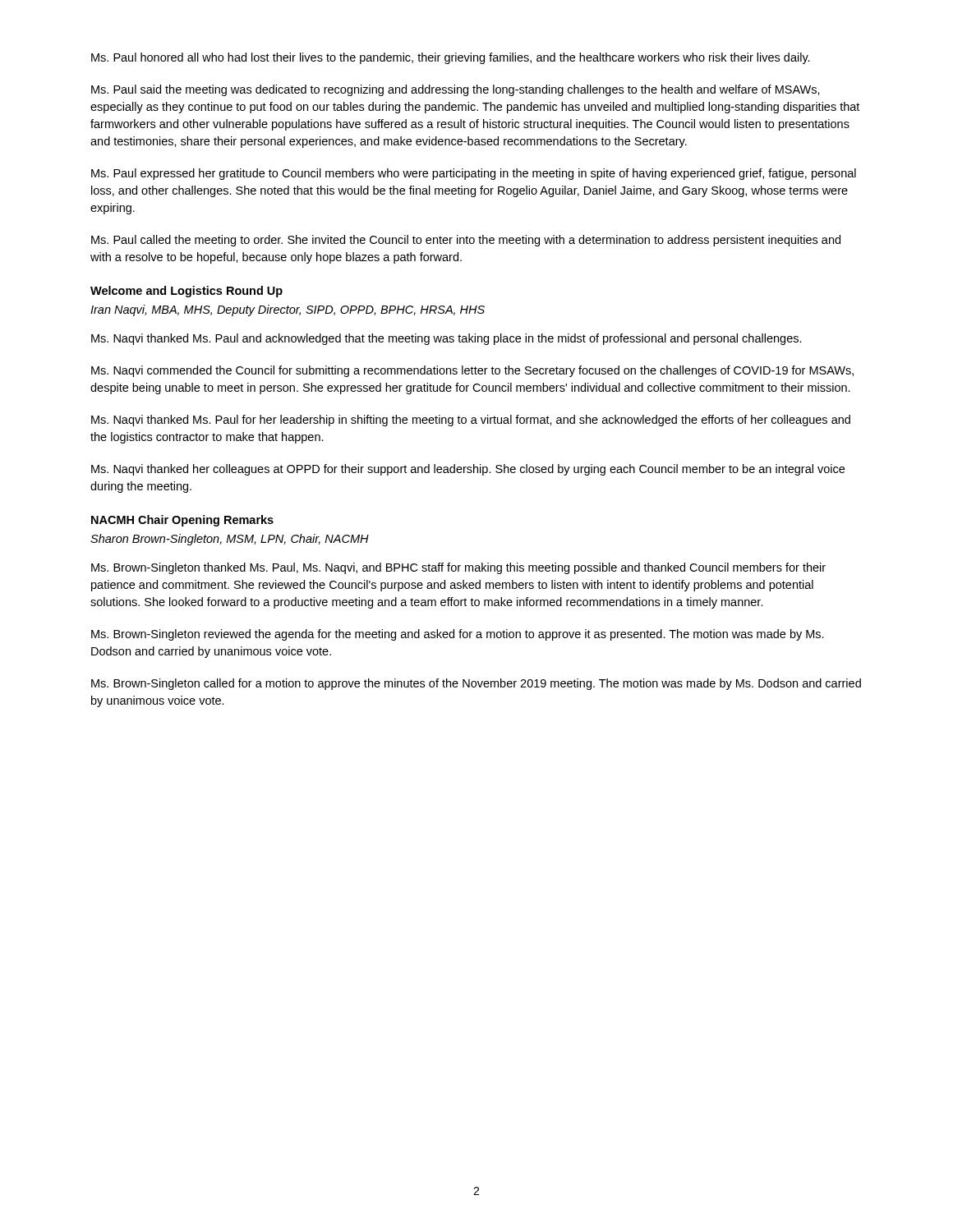
Task: Click on the region starting "Ms. Brown-Singleton called for a motion"
Action: pos(476,692)
